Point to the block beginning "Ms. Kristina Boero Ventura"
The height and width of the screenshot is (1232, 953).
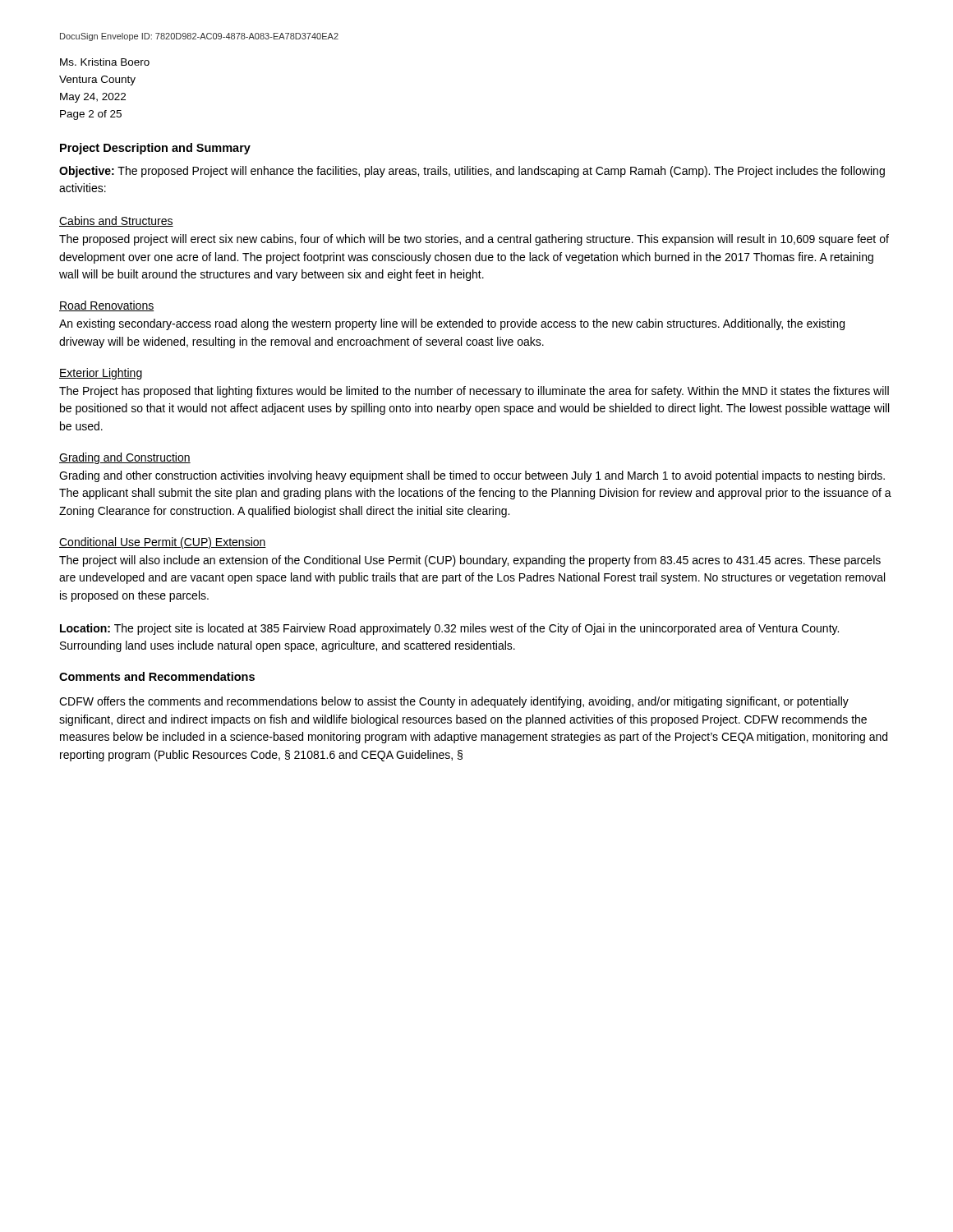click(x=104, y=88)
